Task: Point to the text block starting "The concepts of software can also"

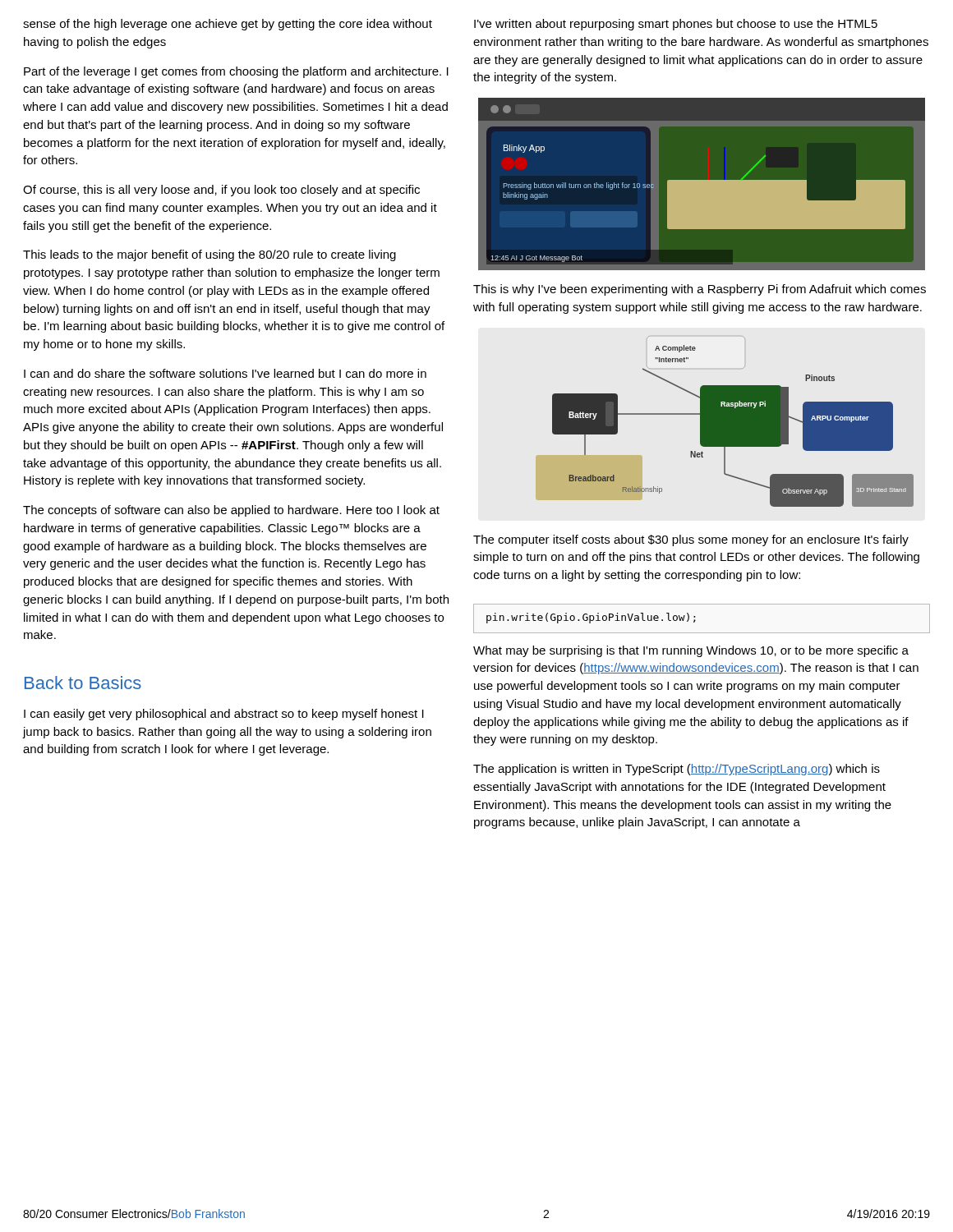Action: coord(236,572)
